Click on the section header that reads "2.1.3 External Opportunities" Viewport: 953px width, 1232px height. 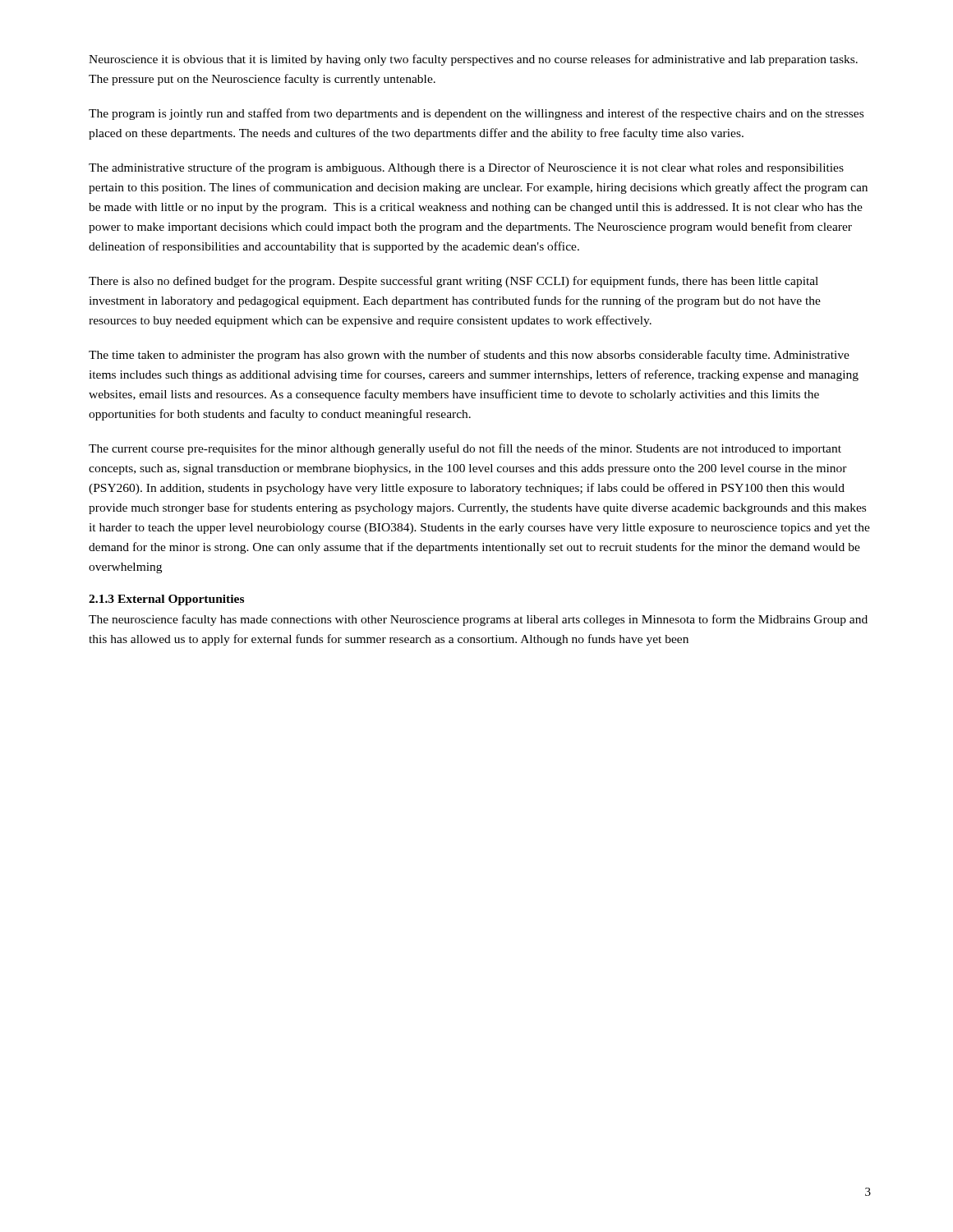[x=167, y=599]
